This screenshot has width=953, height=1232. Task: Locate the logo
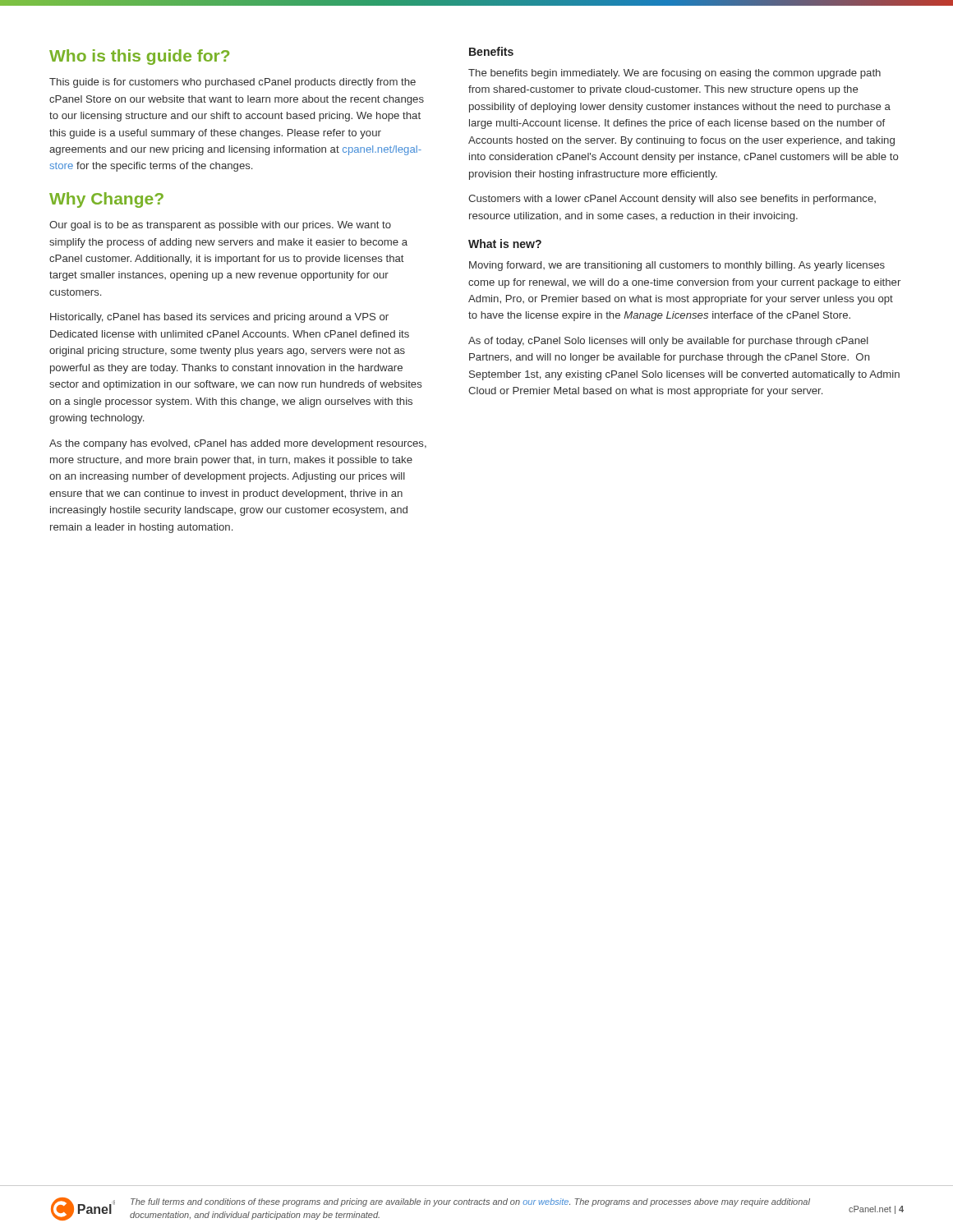(x=82, y=1209)
